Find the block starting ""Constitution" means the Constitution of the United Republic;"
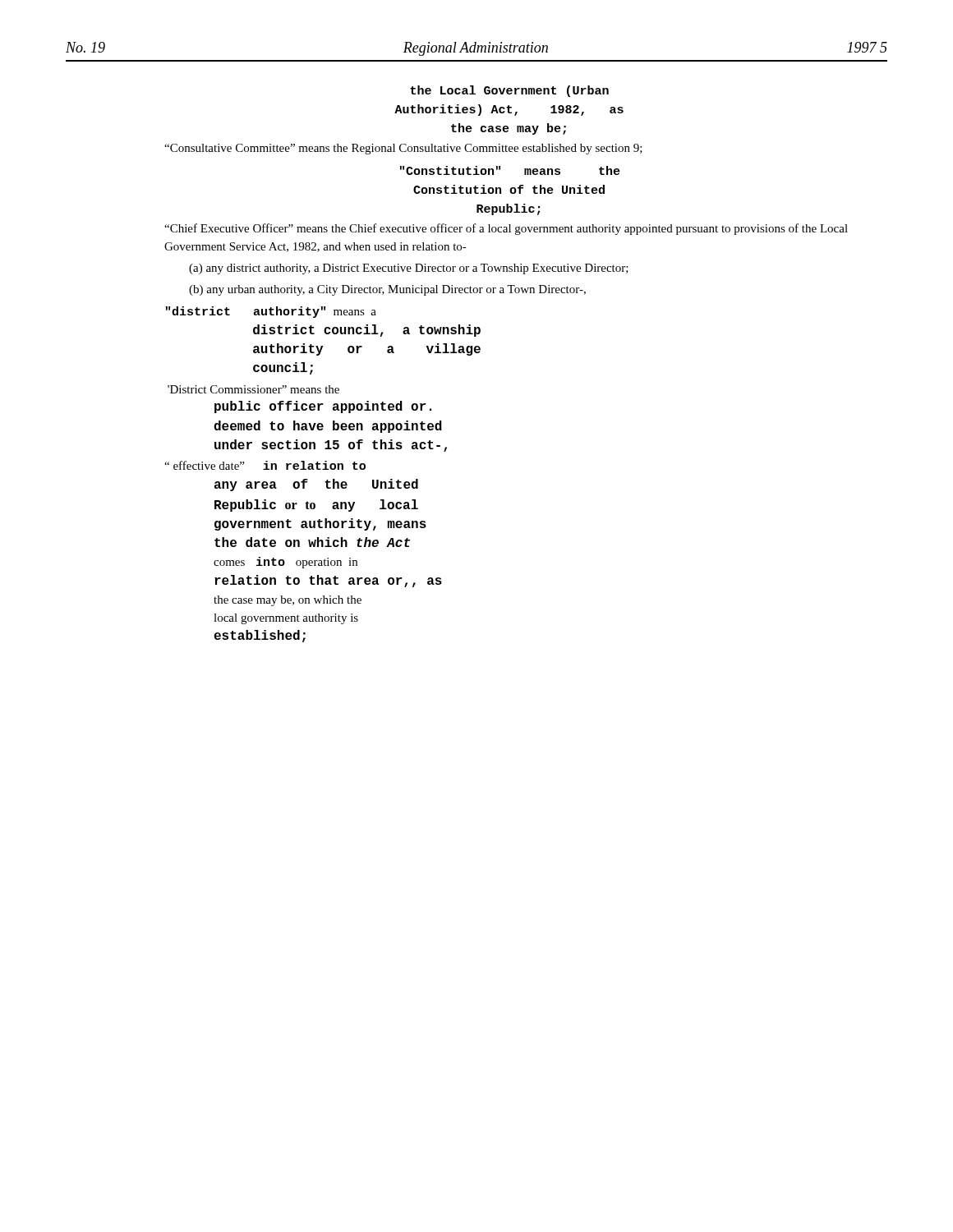Viewport: 953px width, 1232px height. point(509,191)
